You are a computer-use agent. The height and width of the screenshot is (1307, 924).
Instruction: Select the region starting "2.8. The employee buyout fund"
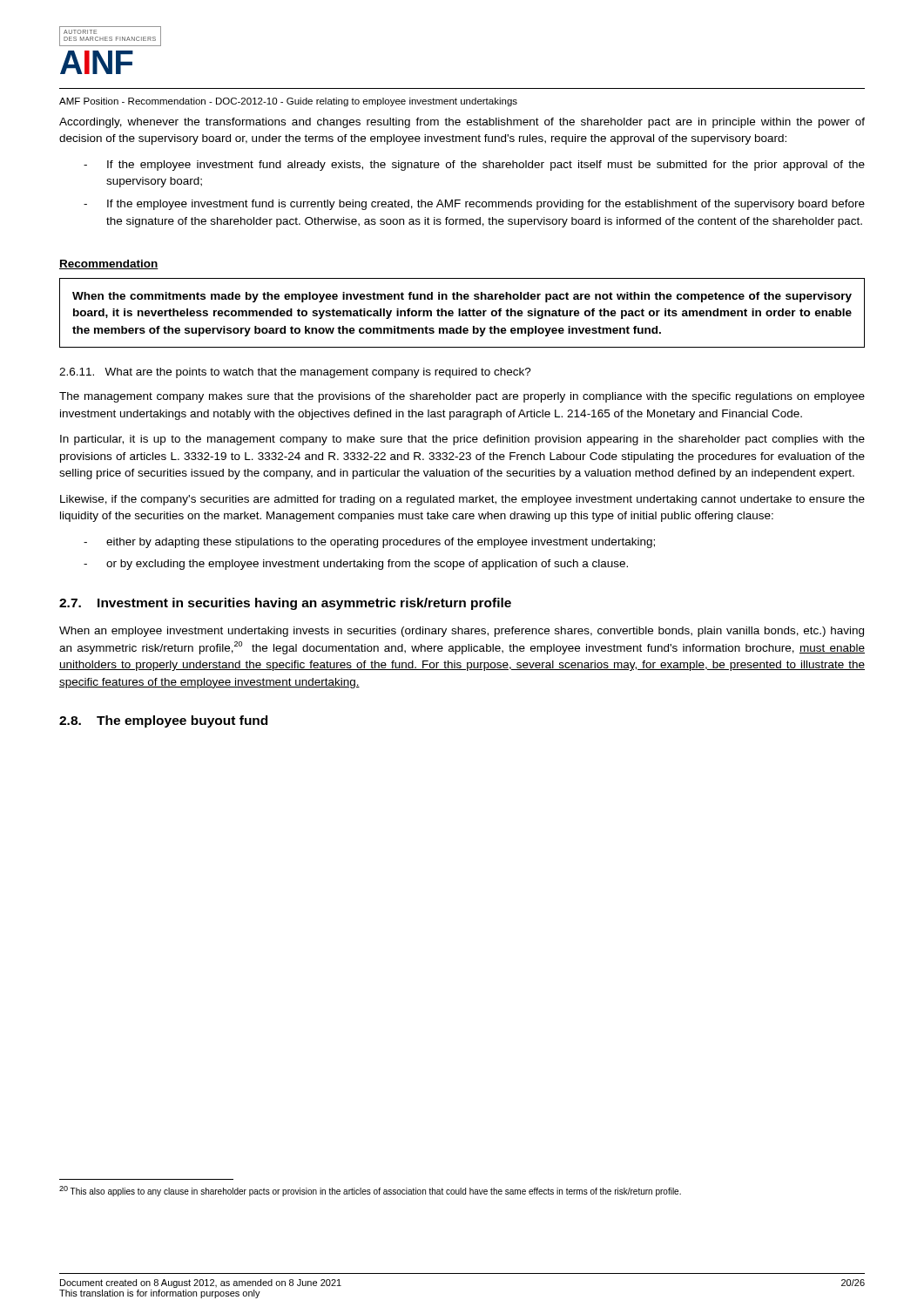pyautogui.click(x=163, y=721)
